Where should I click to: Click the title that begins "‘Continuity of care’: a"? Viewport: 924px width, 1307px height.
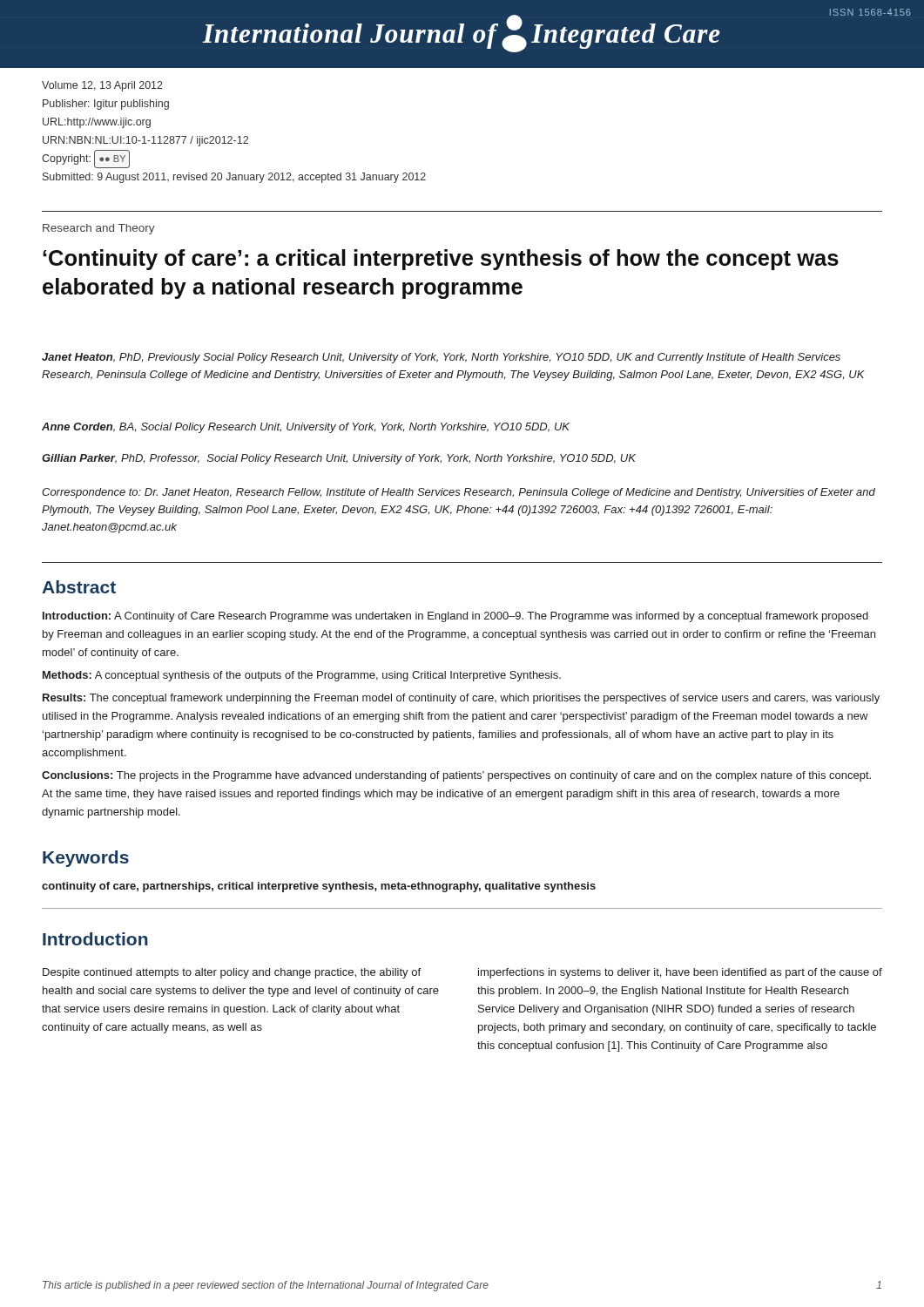click(440, 272)
